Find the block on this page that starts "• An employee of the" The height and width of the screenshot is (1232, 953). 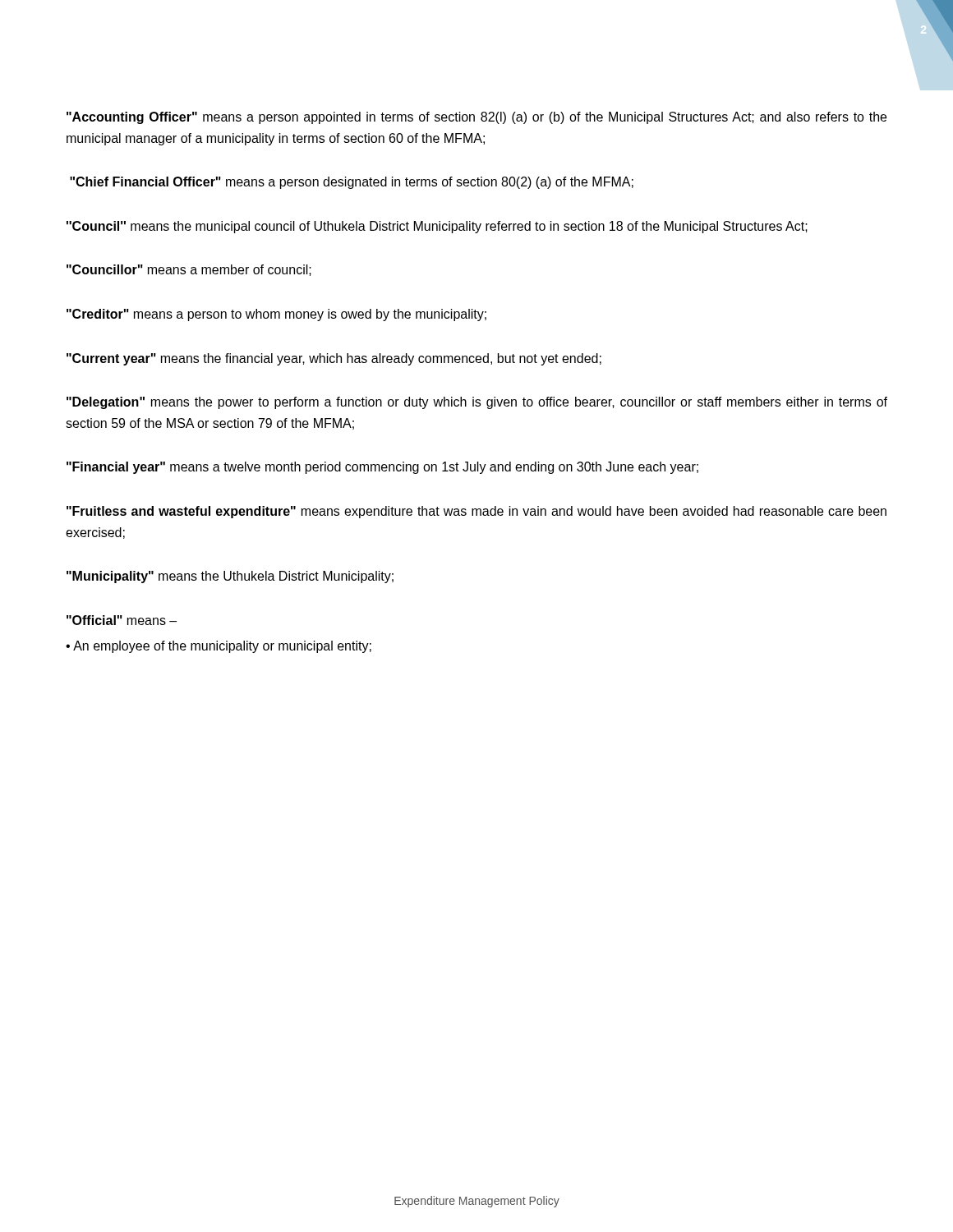(219, 646)
